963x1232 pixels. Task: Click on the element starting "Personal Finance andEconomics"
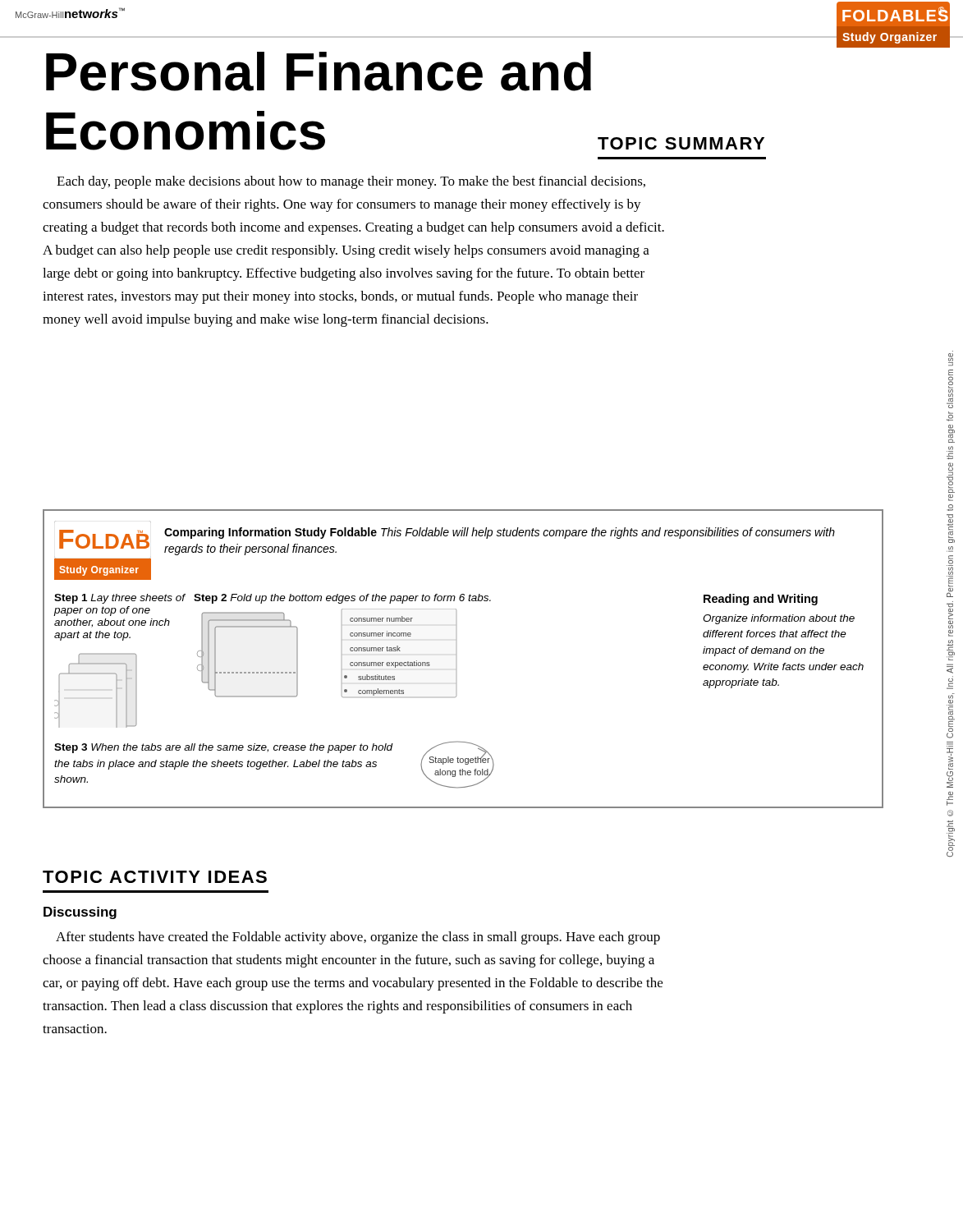pyautogui.click(x=318, y=101)
